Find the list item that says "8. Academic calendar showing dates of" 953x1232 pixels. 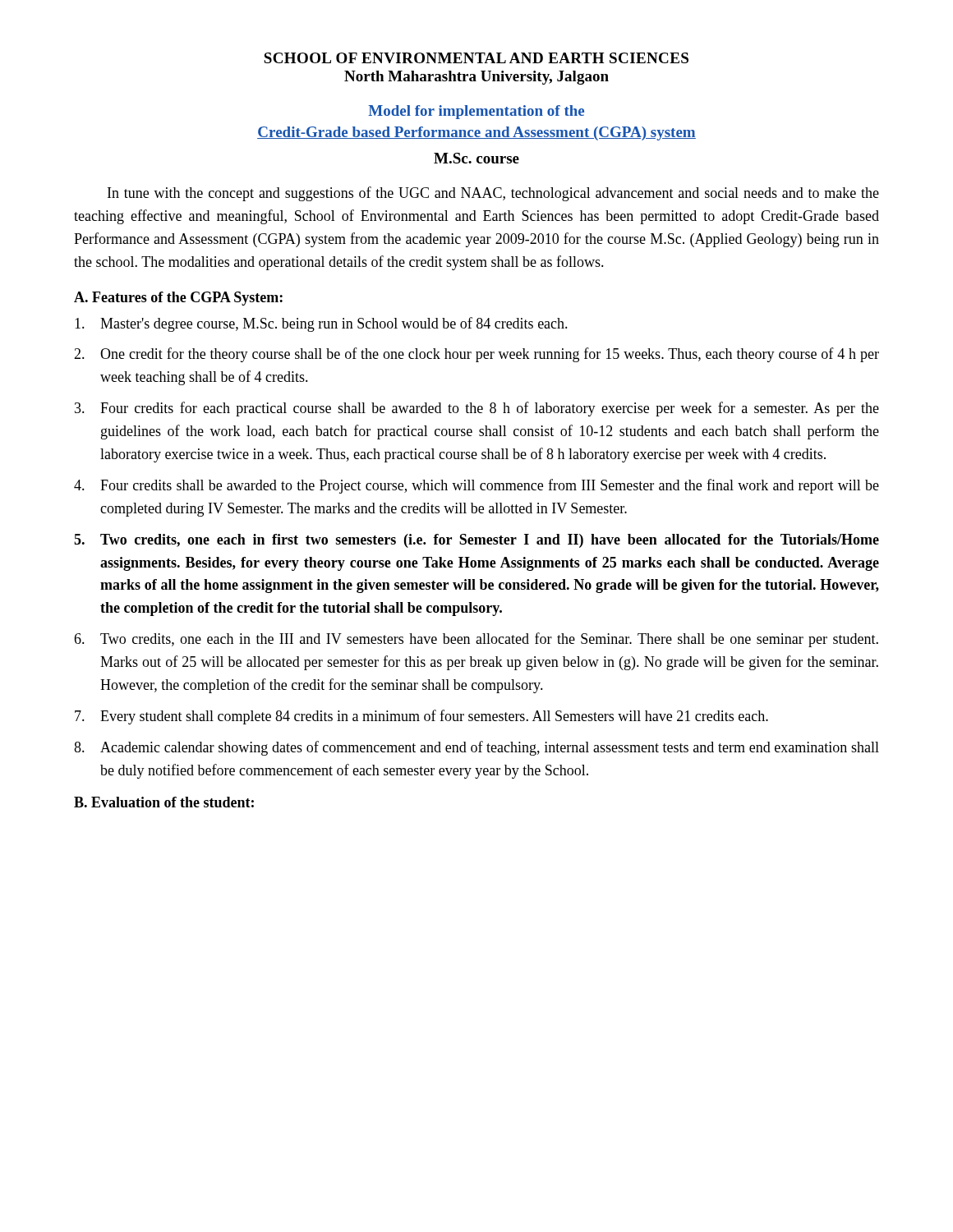point(476,760)
